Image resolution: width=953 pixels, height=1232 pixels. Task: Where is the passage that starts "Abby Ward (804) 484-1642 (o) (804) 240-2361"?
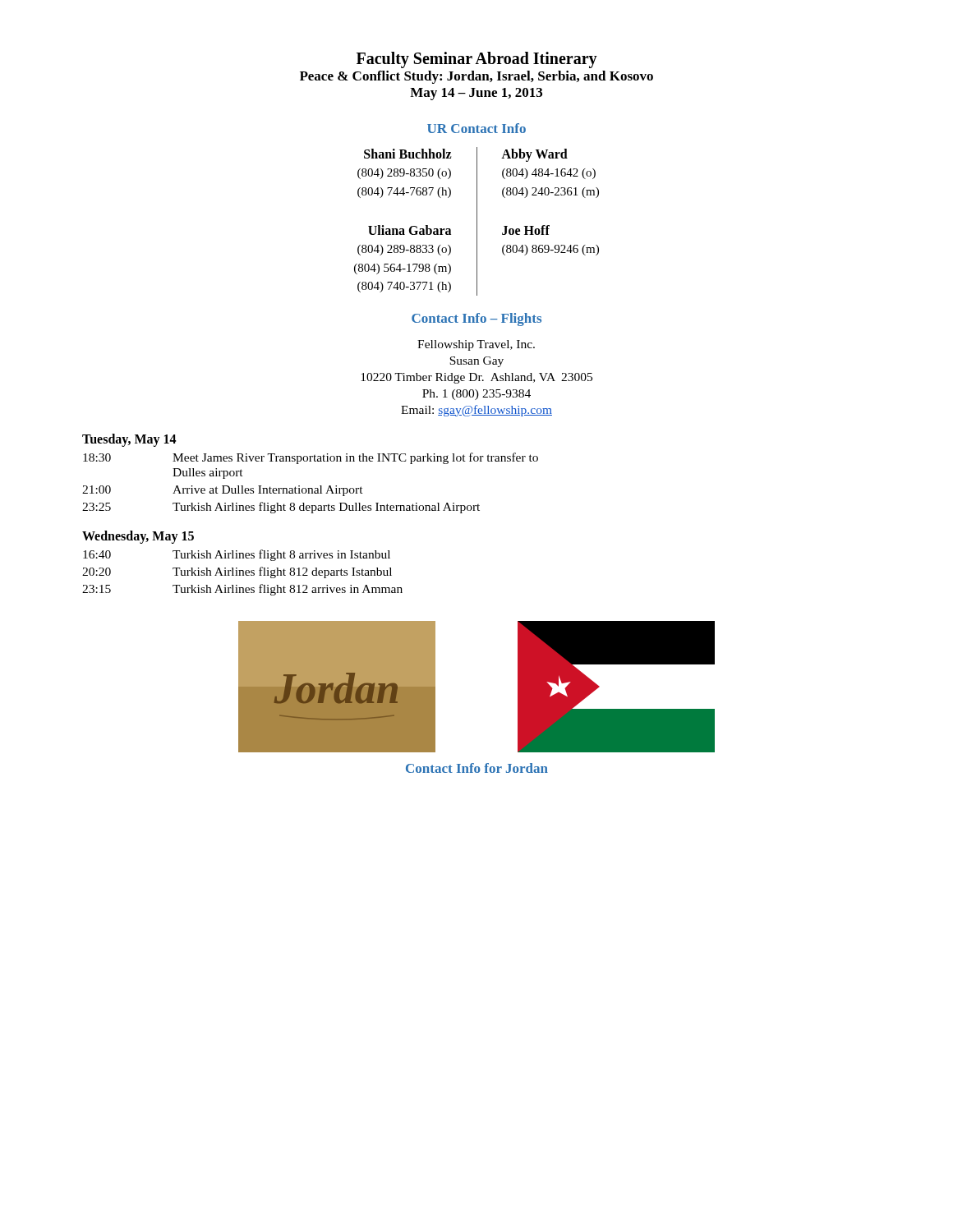click(534, 155)
